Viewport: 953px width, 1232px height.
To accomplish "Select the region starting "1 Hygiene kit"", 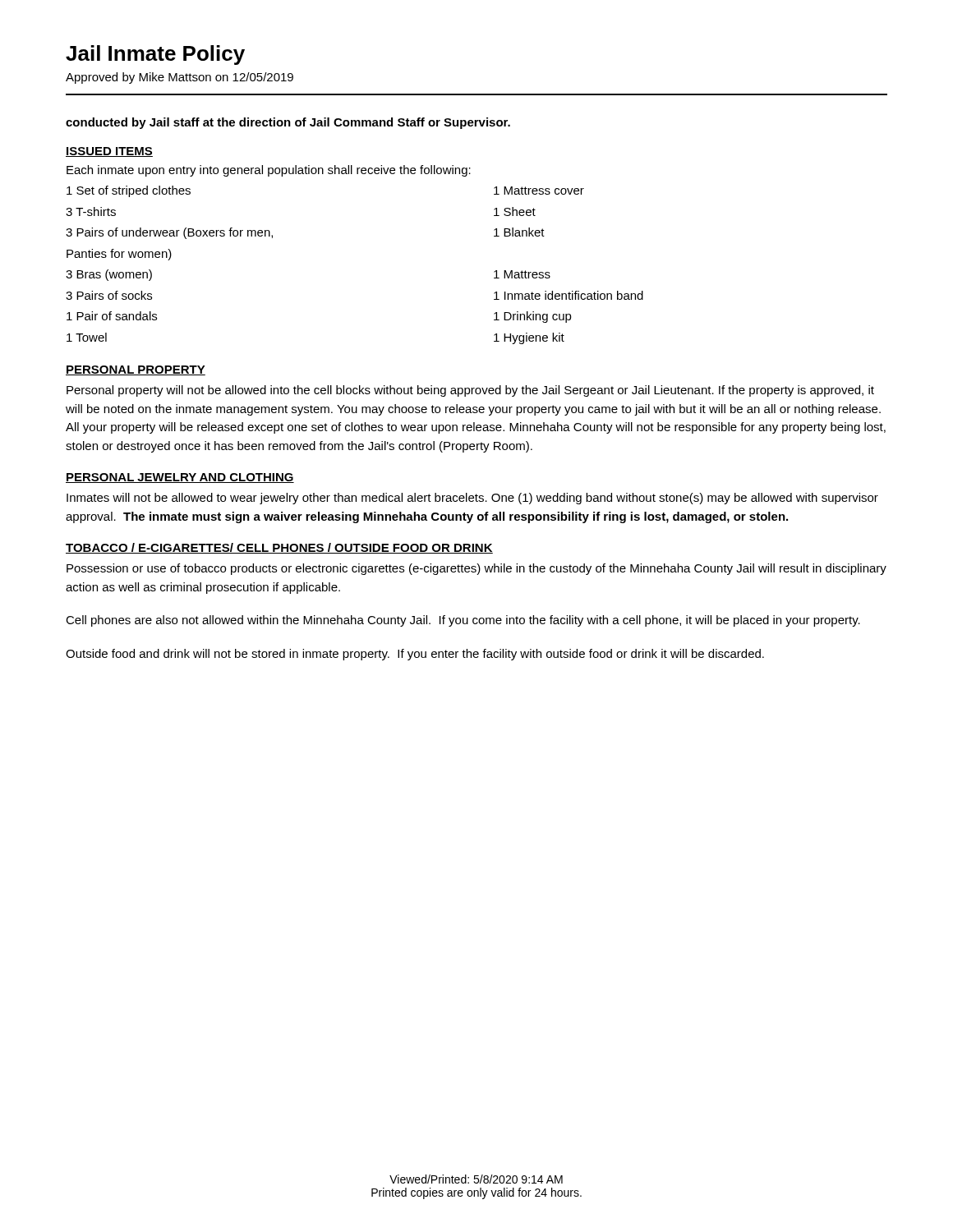I will (529, 337).
